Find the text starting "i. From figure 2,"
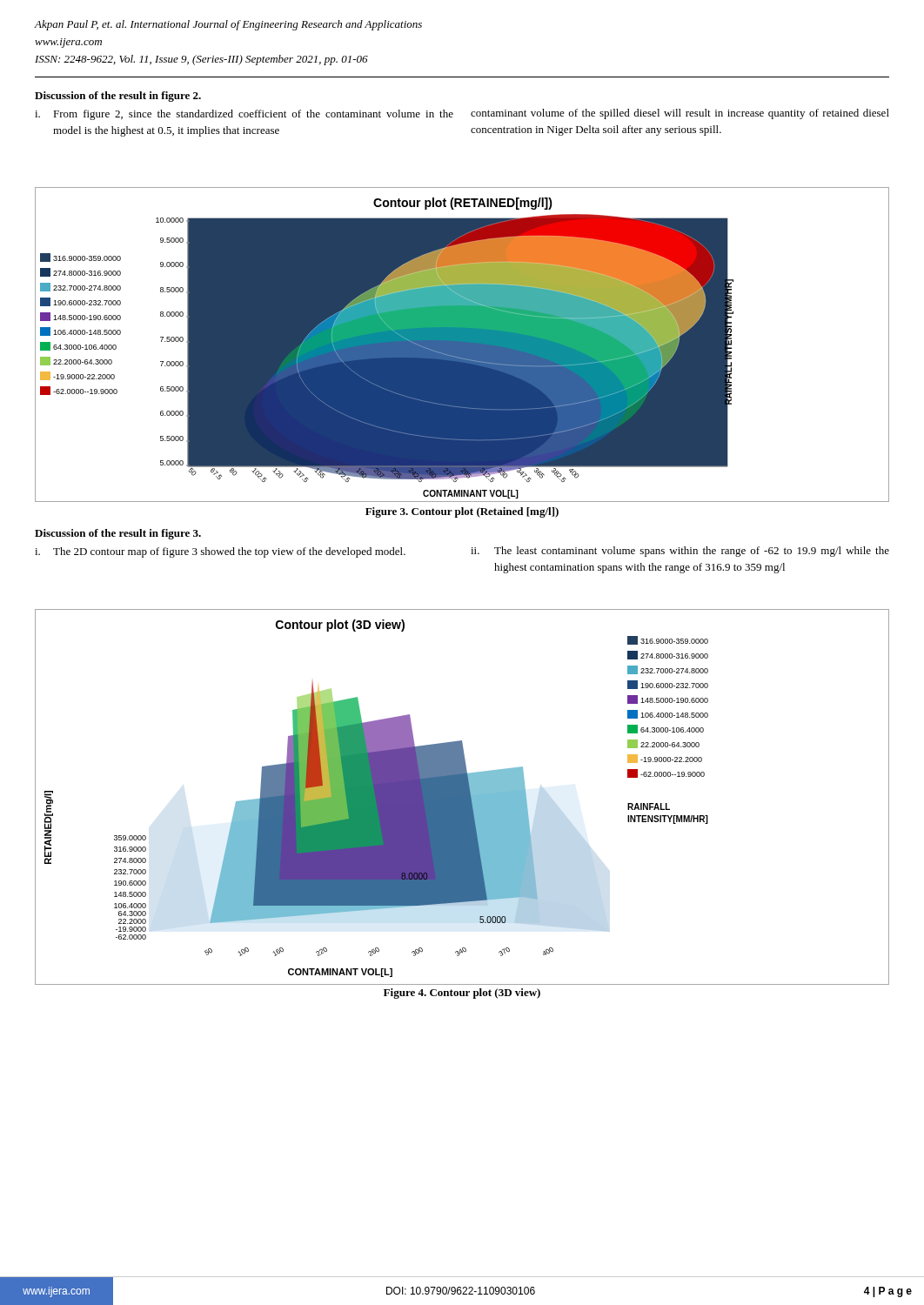The width and height of the screenshot is (924, 1305). 244,123
